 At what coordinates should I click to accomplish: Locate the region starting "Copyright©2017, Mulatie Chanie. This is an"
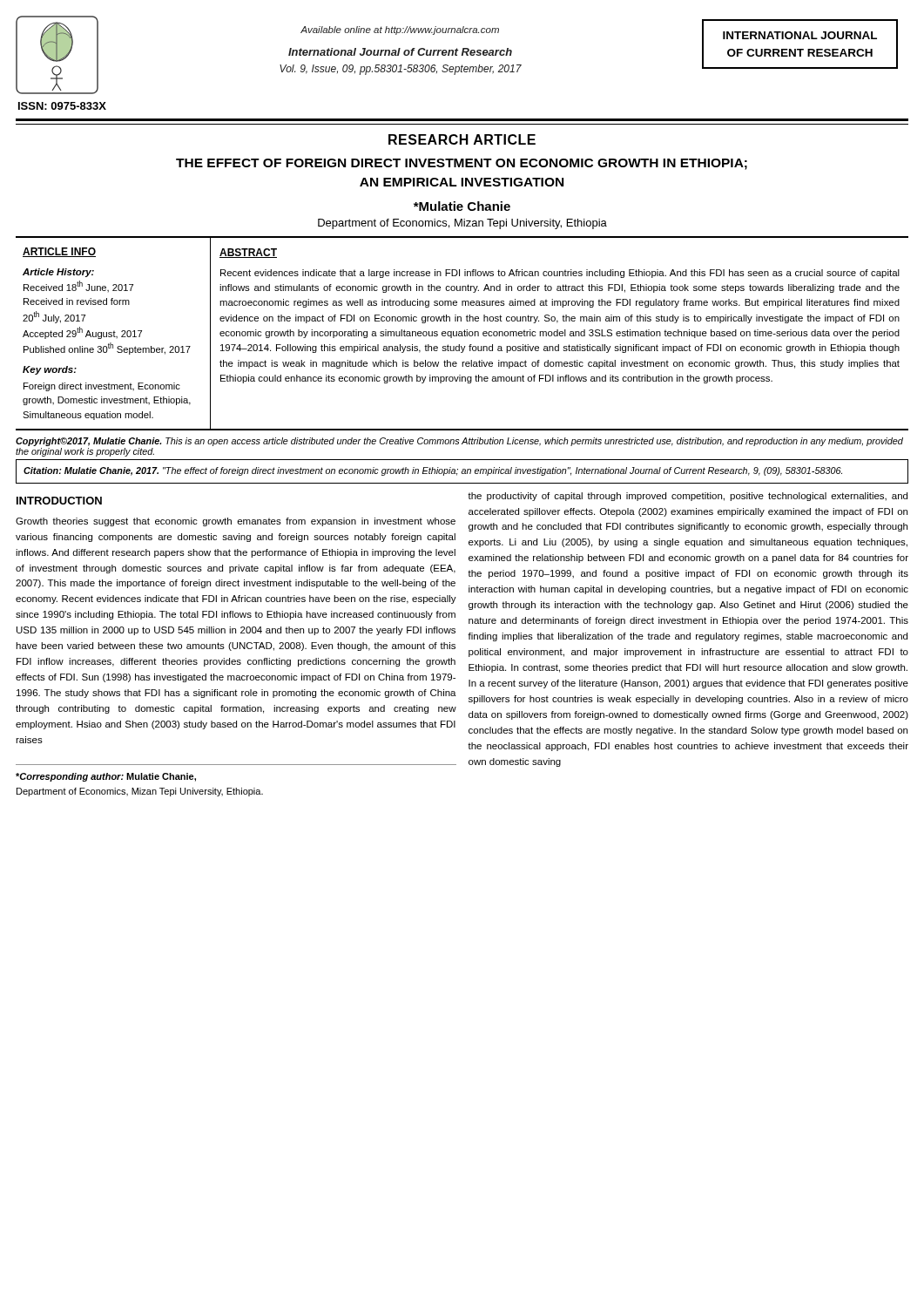(x=459, y=446)
